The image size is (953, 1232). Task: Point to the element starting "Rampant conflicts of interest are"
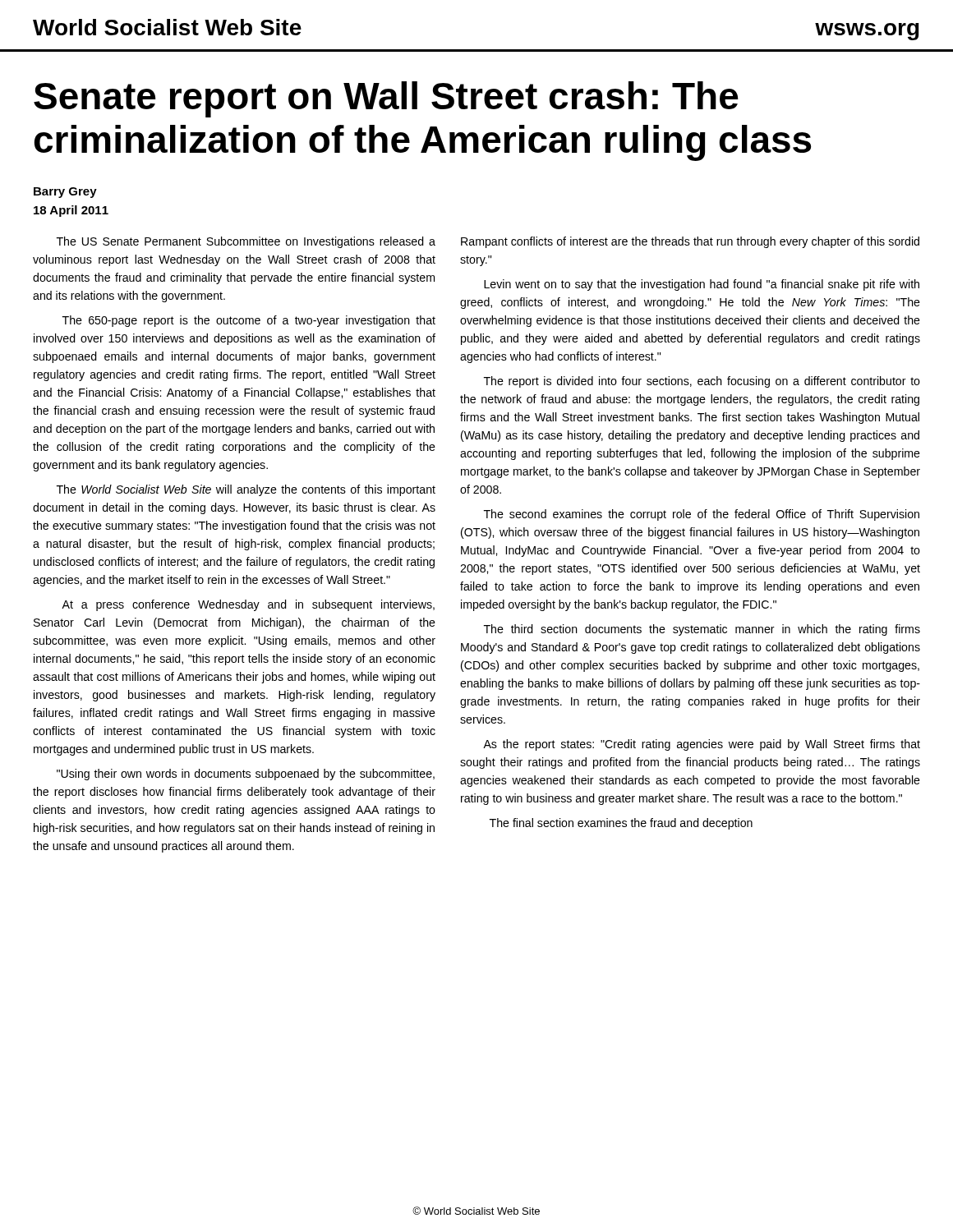pos(690,532)
